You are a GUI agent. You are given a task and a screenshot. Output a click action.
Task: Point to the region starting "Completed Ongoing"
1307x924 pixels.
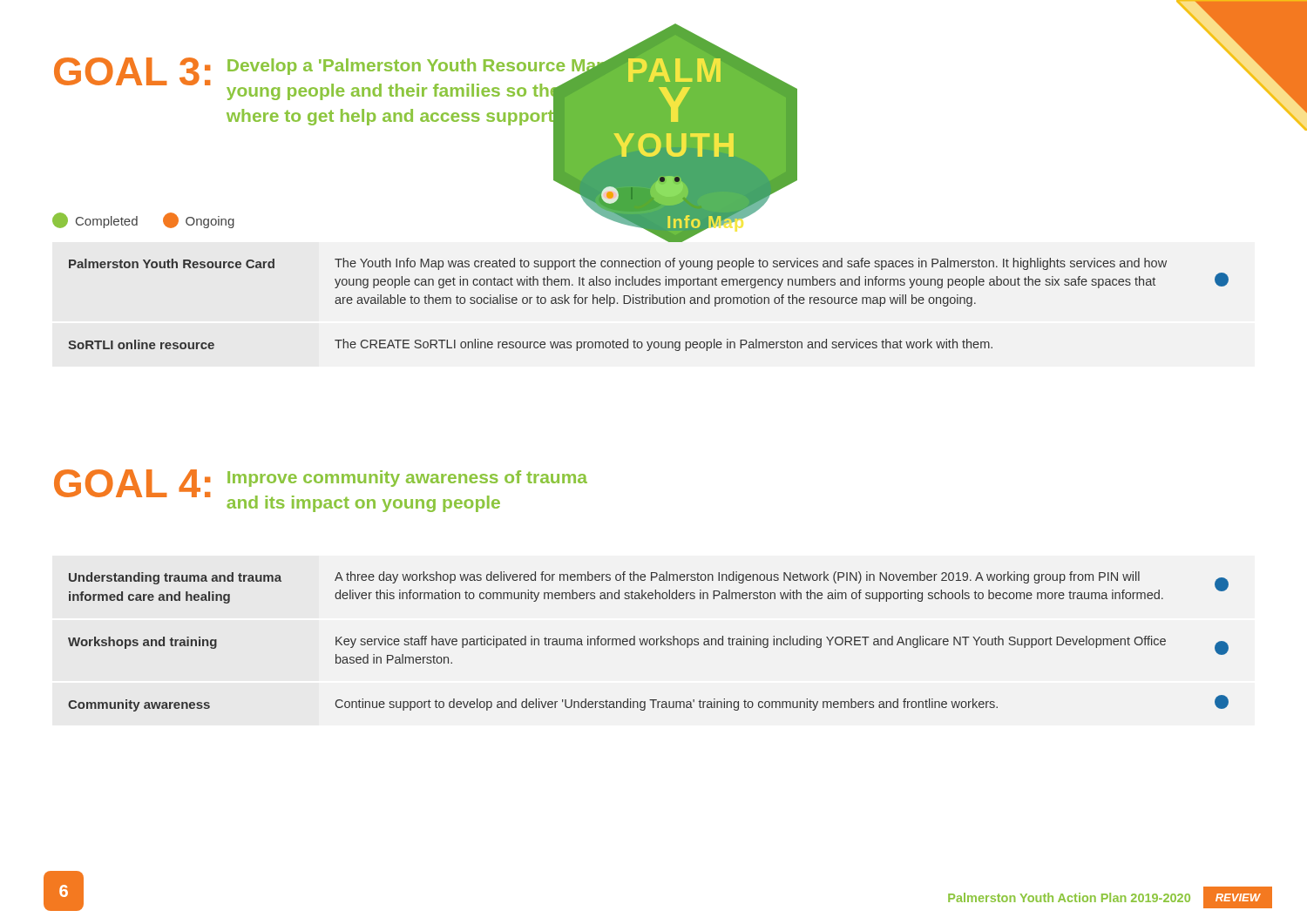[x=143, y=220]
